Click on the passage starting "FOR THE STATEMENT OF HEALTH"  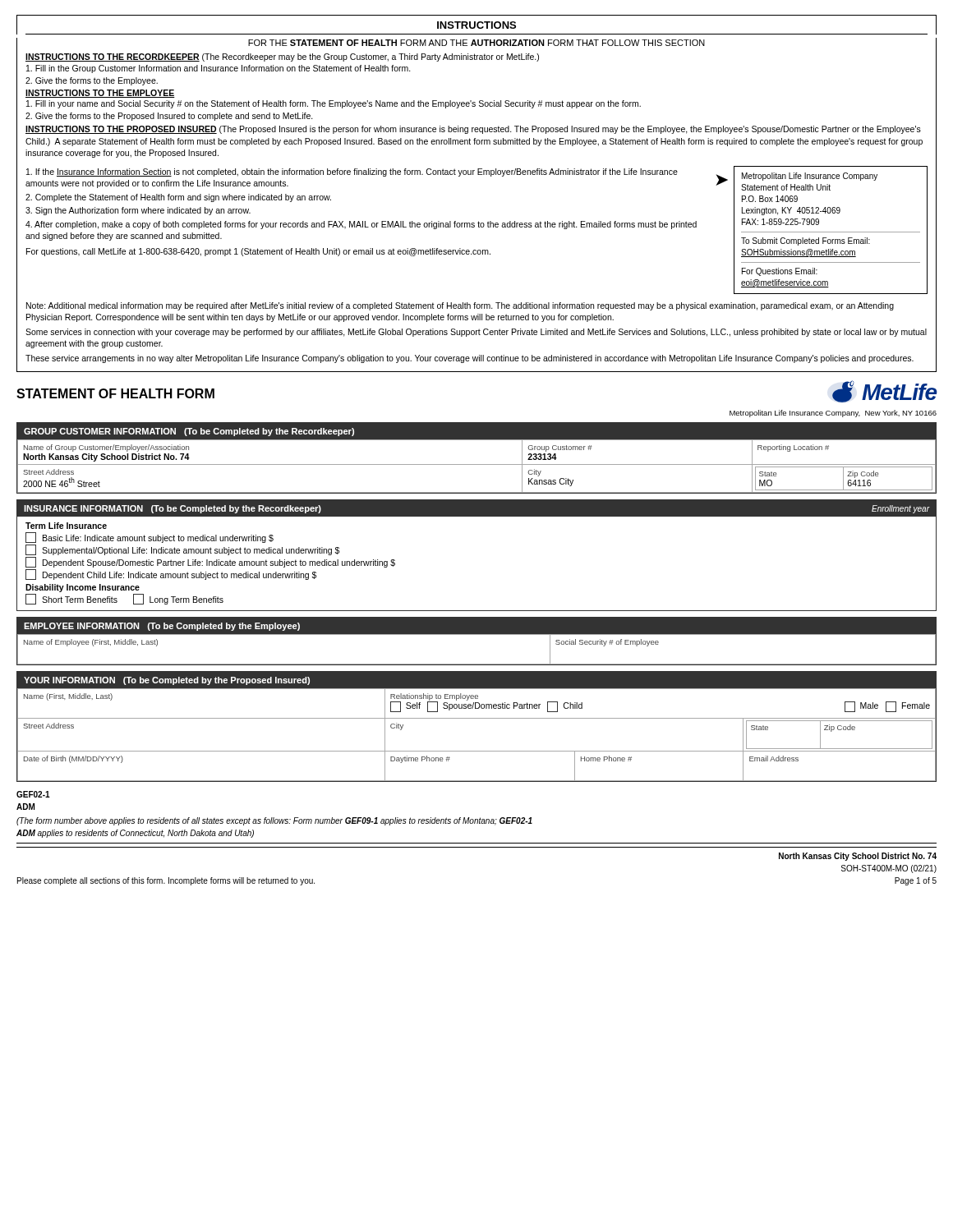point(476,50)
